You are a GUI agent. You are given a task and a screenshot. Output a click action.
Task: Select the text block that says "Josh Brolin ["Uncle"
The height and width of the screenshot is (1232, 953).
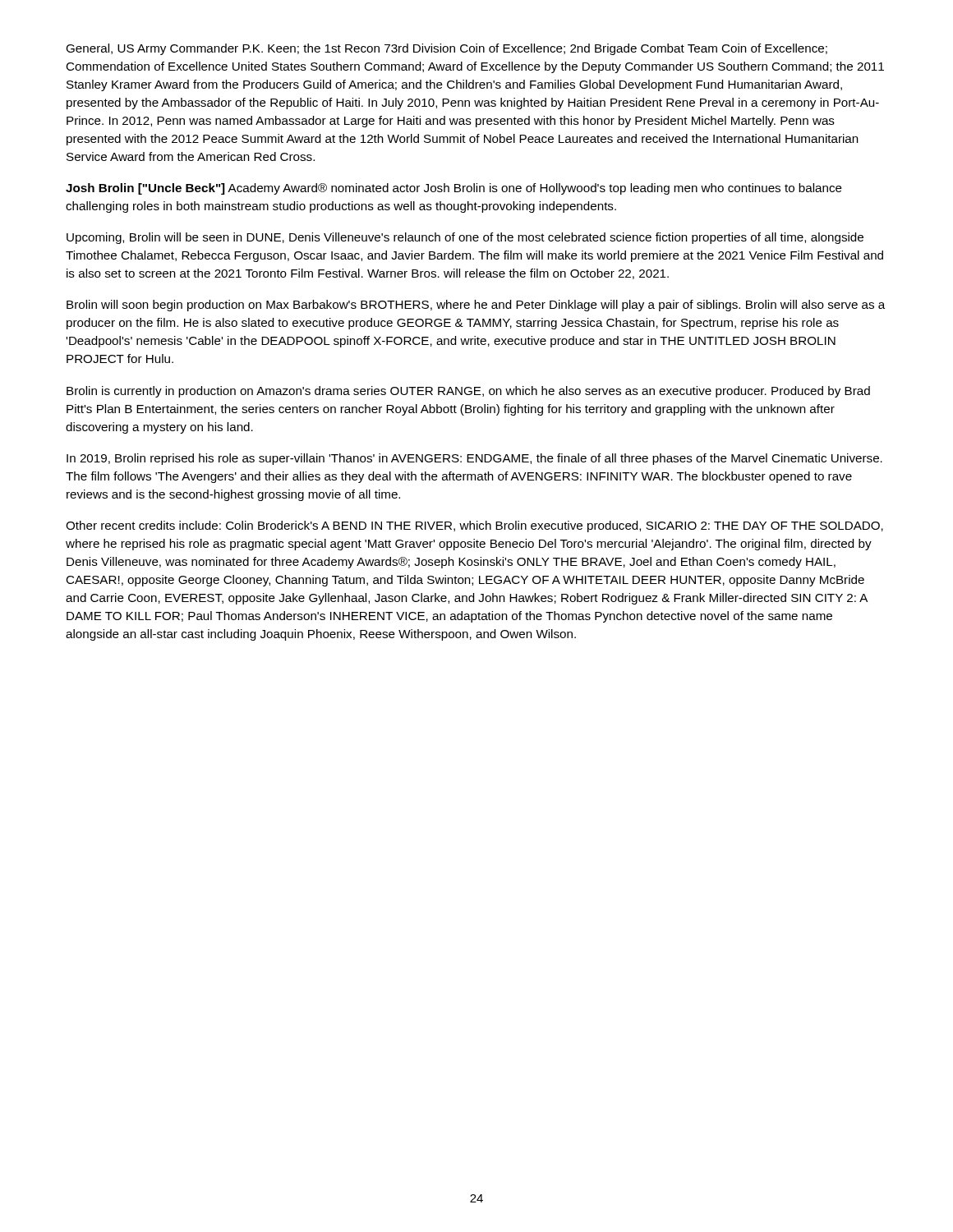click(x=476, y=197)
